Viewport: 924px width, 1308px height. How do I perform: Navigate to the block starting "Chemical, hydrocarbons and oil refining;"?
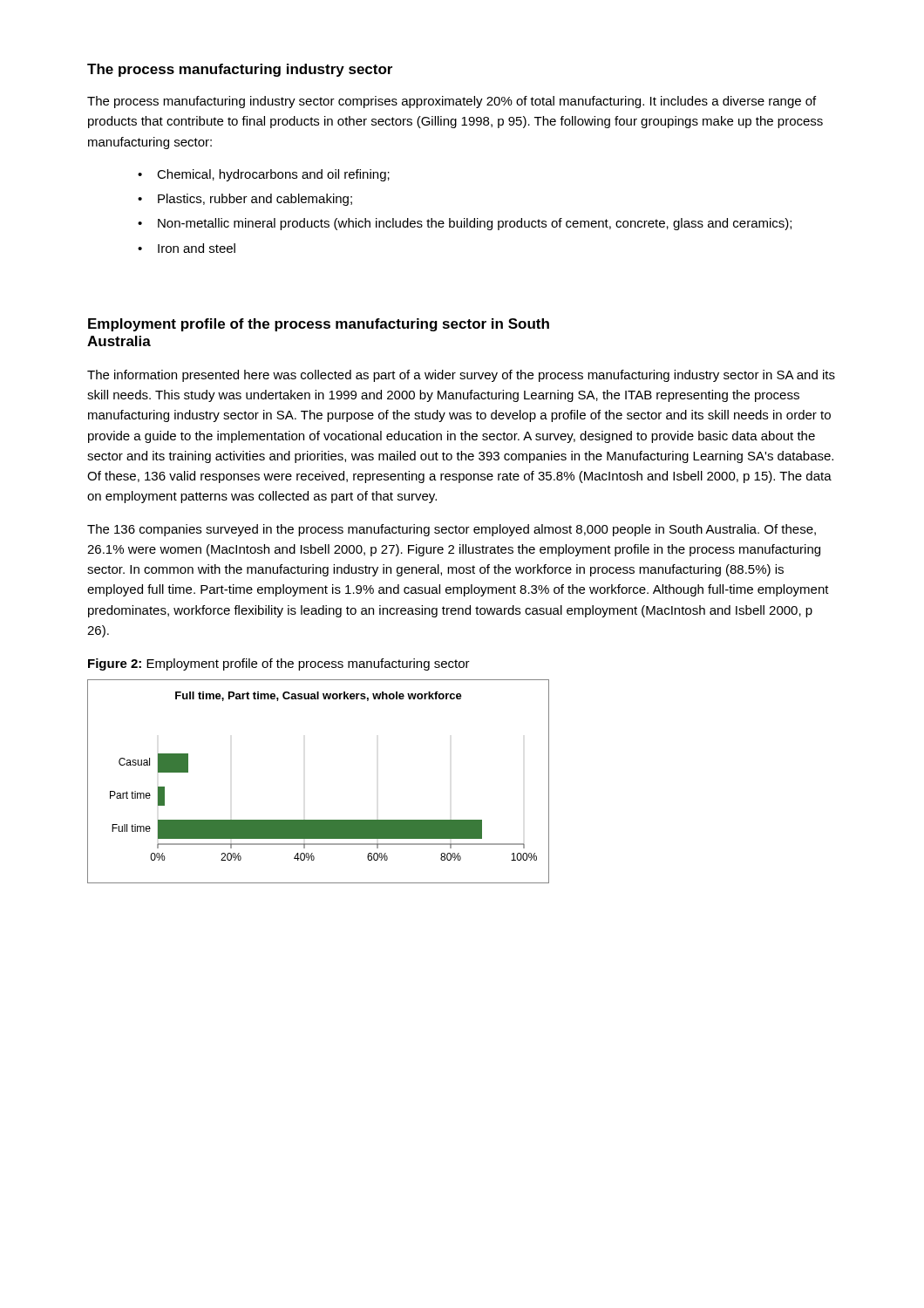tap(274, 174)
